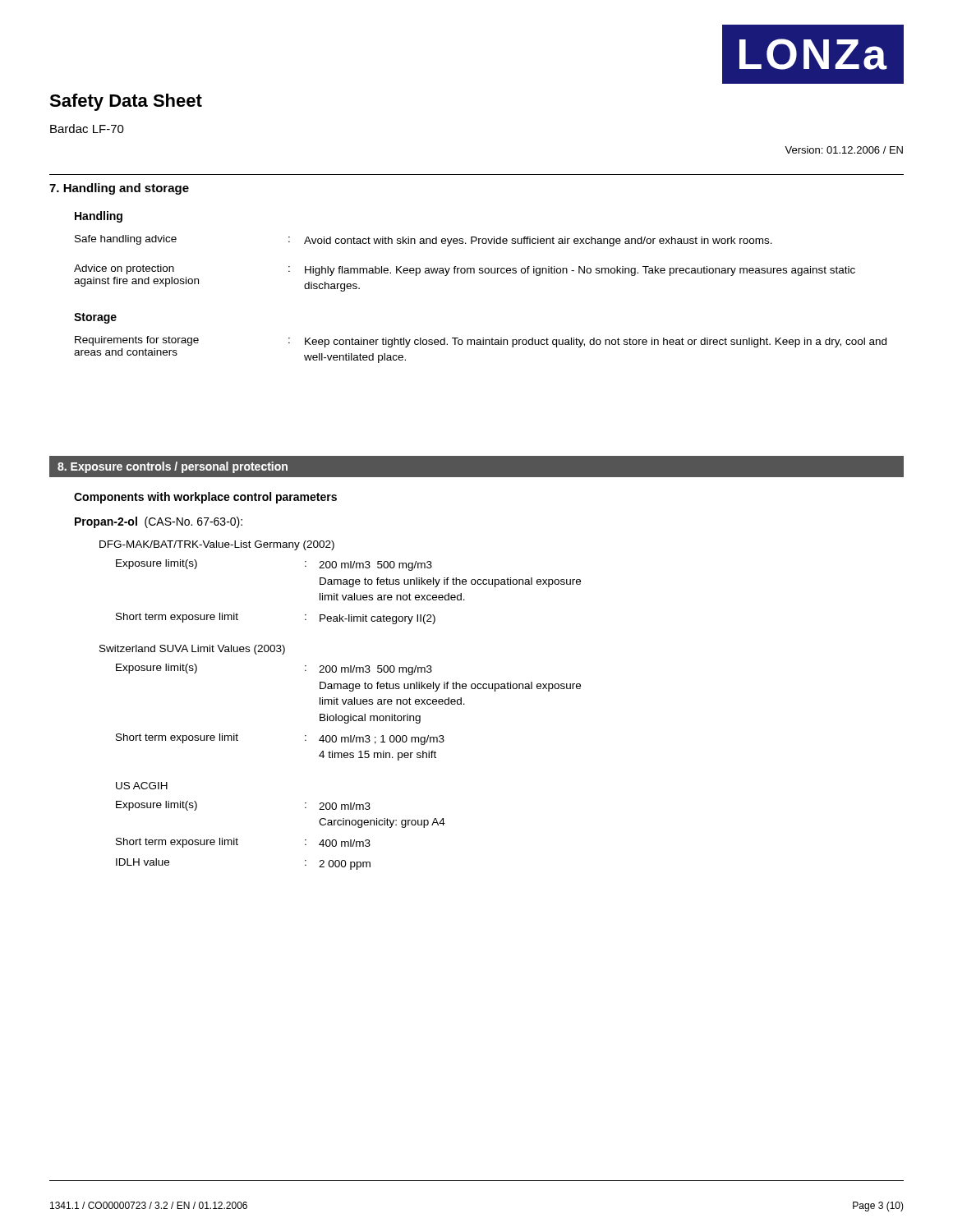Where does it say "IDLH value : 2 000 ppm"?
Image resolution: width=953 pixels, height=1232 pixels.
[146, 864]
